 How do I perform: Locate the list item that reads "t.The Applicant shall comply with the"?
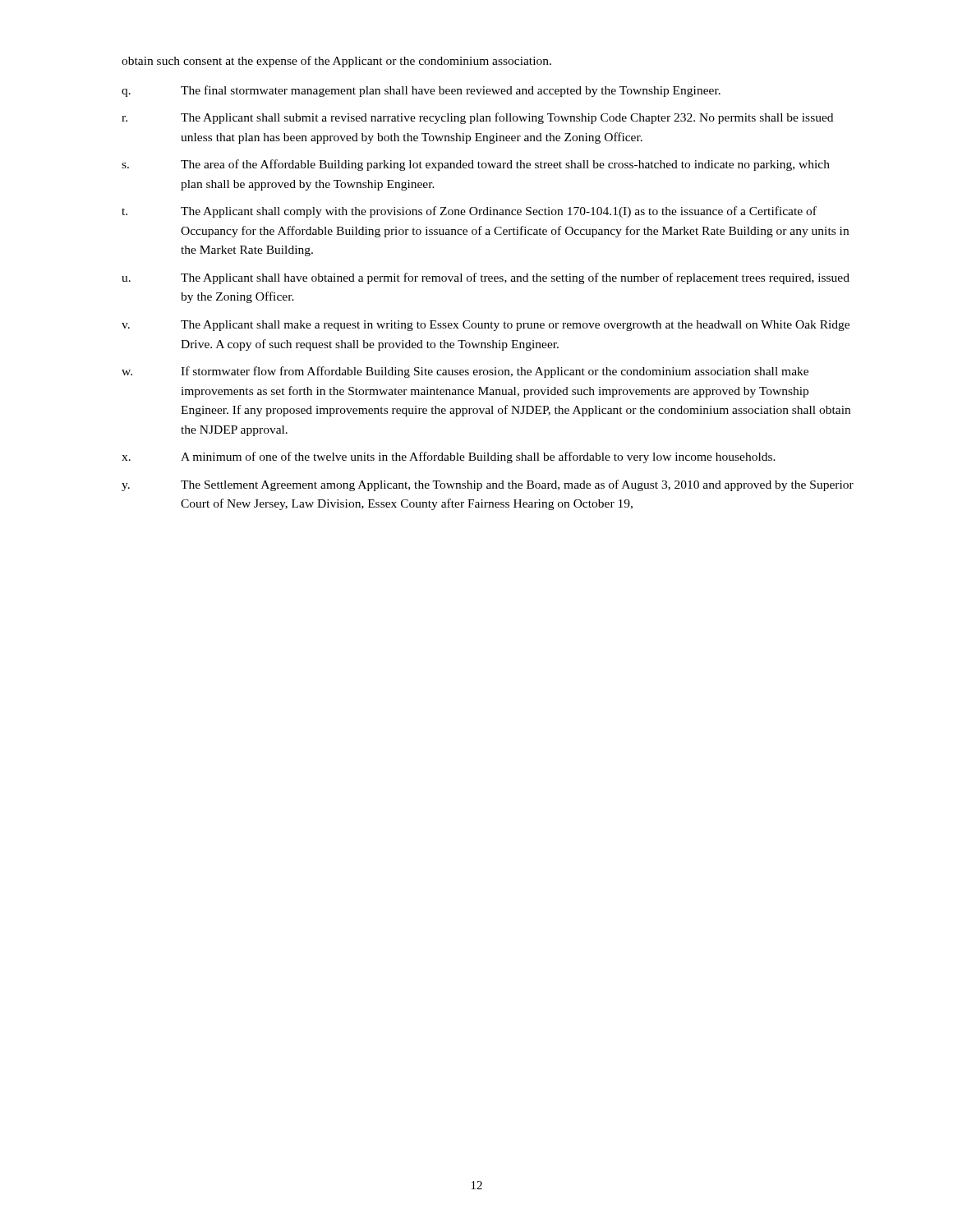(x=485, y=229)
